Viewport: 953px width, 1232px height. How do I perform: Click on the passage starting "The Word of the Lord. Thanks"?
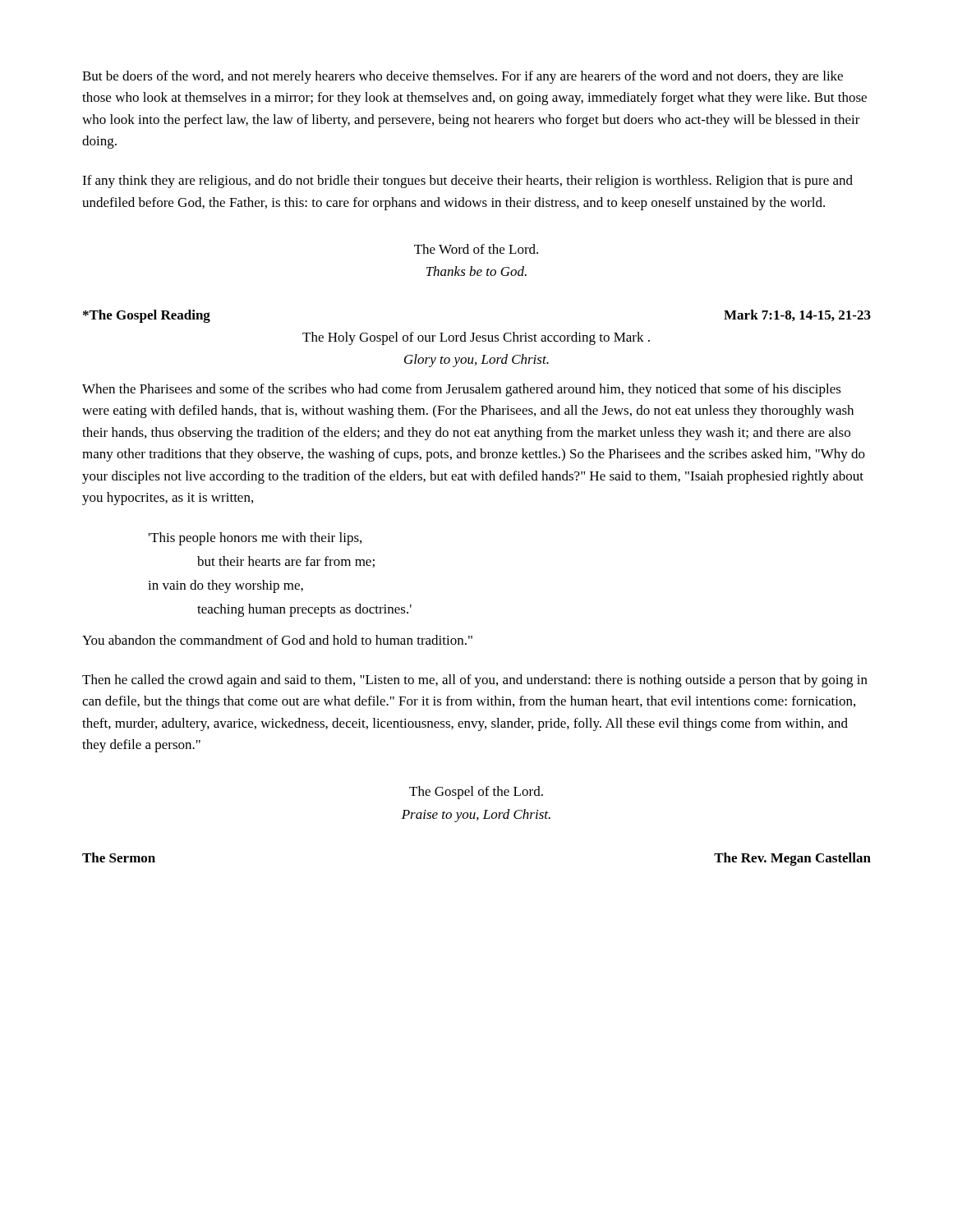(x=476, y=260)
